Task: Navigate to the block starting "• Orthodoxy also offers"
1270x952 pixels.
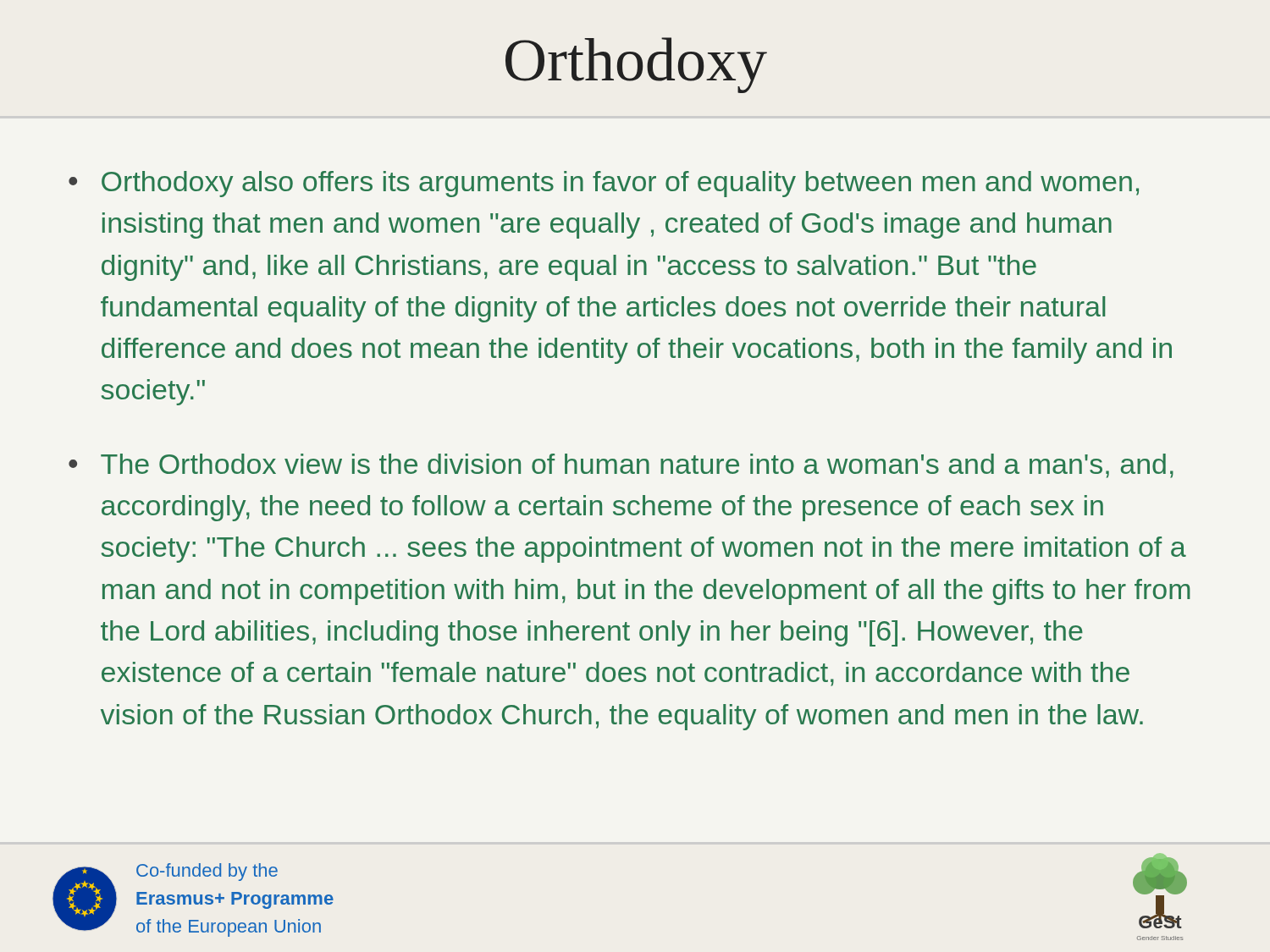Action: pos(635,286)
